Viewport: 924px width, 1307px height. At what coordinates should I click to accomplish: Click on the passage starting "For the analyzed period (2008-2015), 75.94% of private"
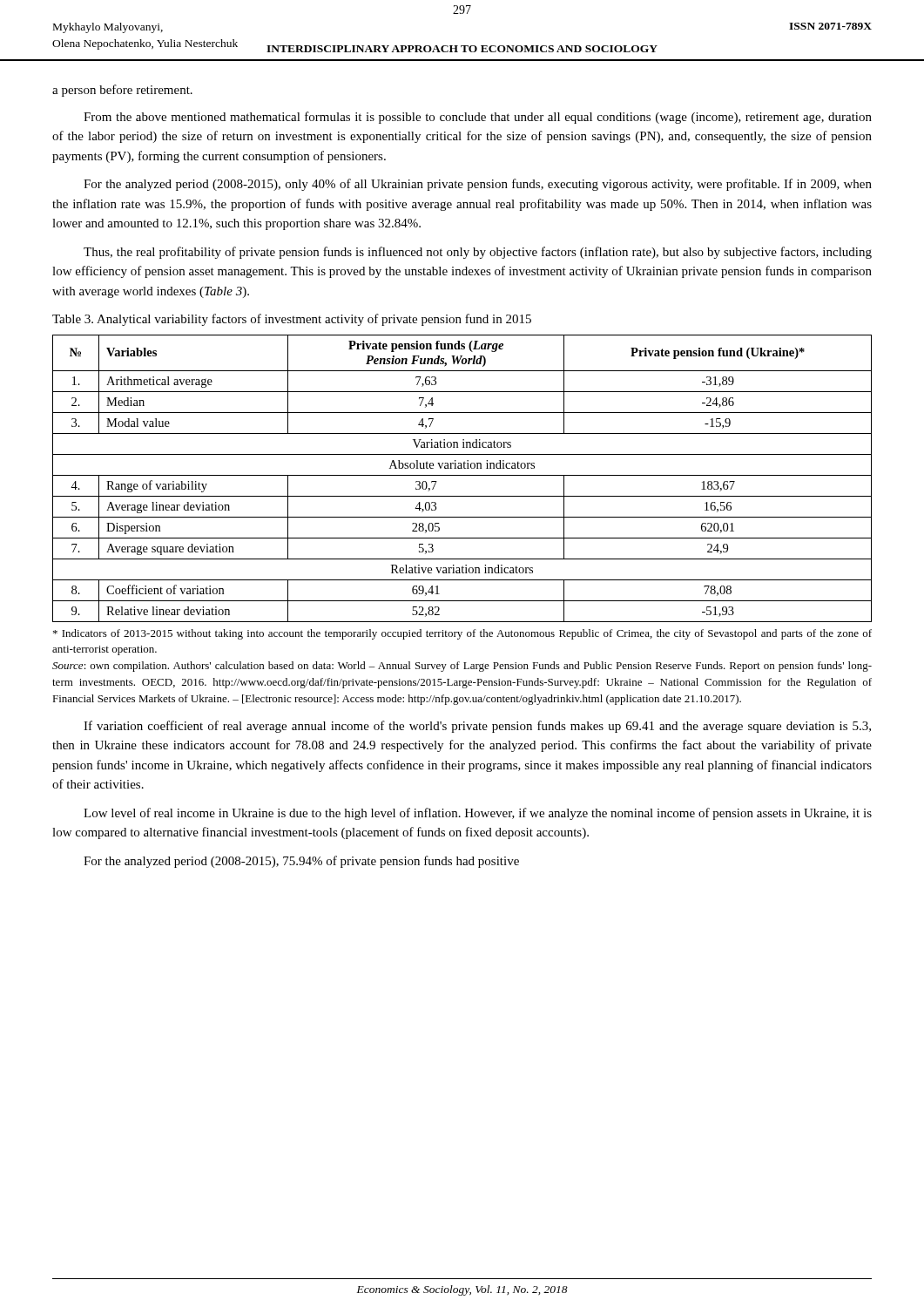[462, 861]
